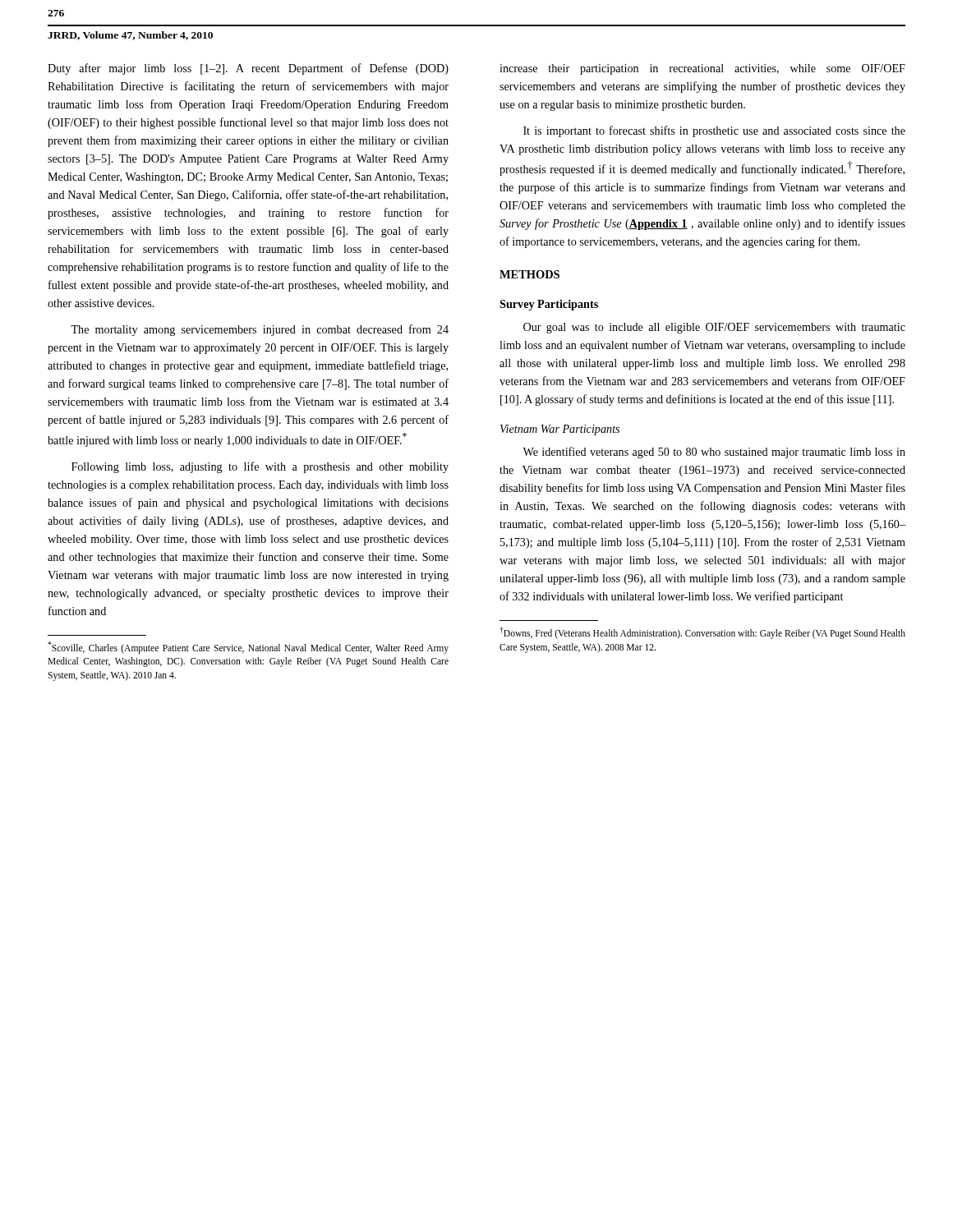Locate the footnote that reads "†Downs, Fred (Veterans"
The image size is (953, 1232).
click(702, 637)
